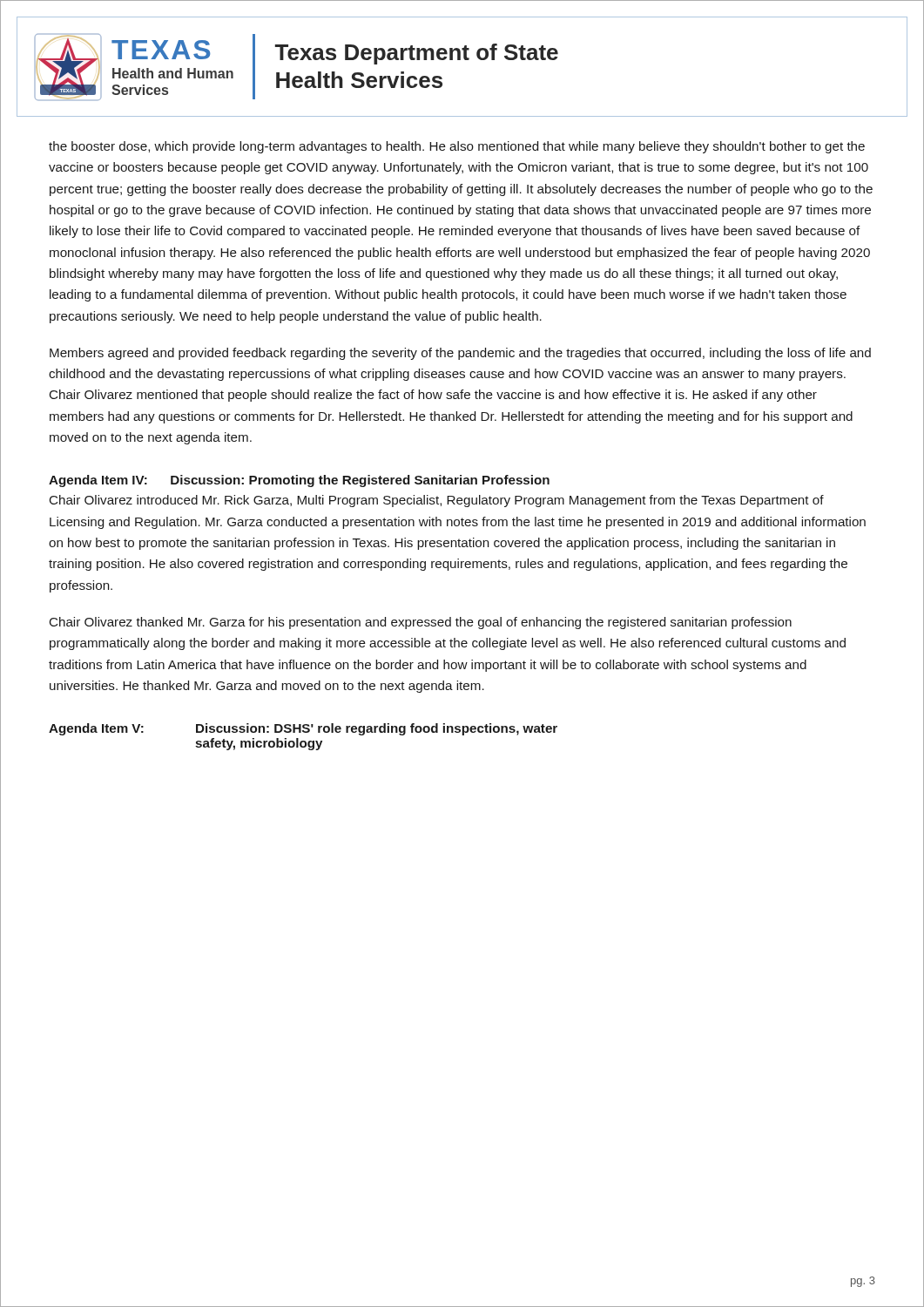The height and width of the screenshot is (1307, 924).
Task: Where is the section header that starts "Agenda Item V: Discussion:"?
Action: pos(462,736)
